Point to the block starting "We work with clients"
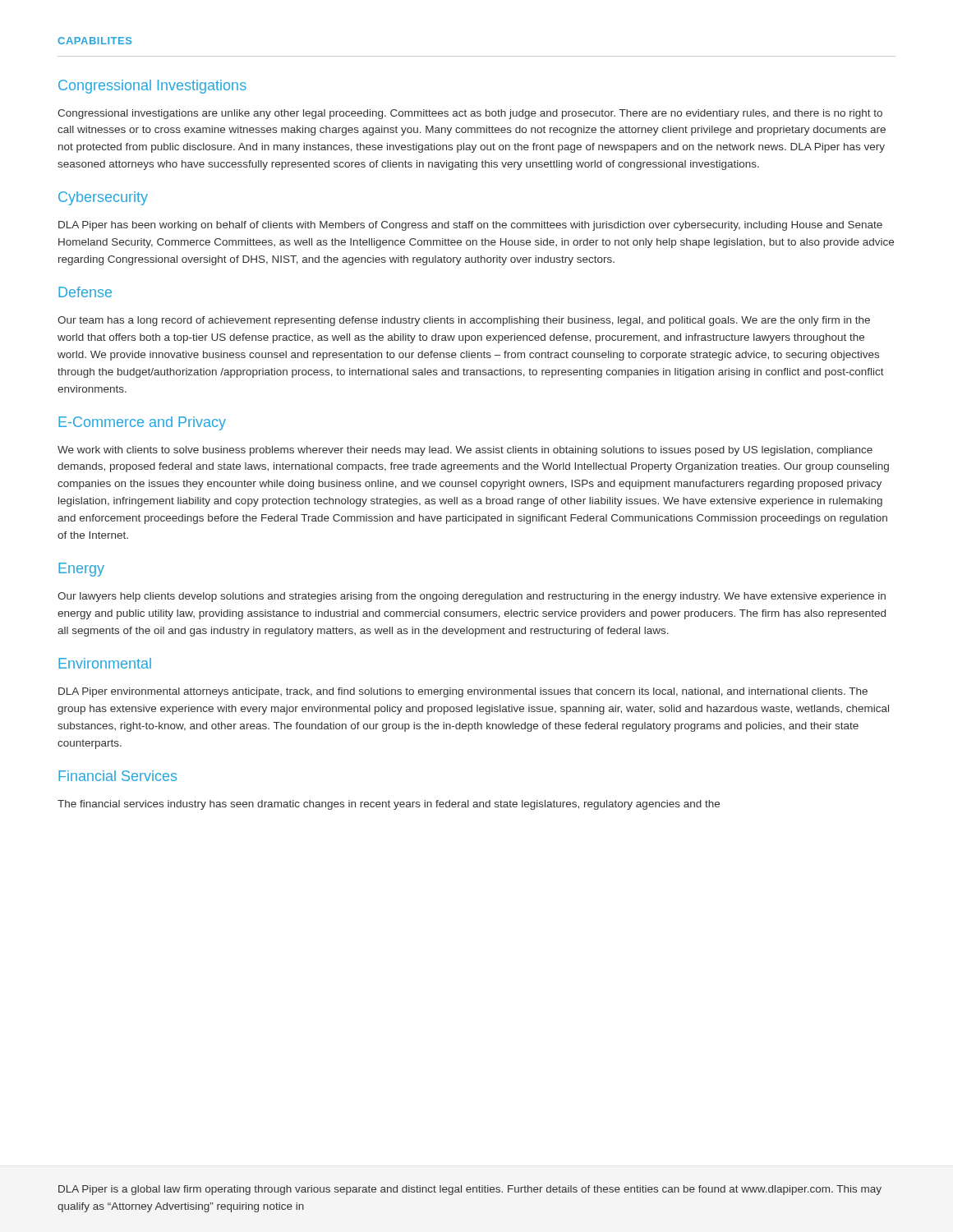953x1232 pixels. tap(474, 492)
